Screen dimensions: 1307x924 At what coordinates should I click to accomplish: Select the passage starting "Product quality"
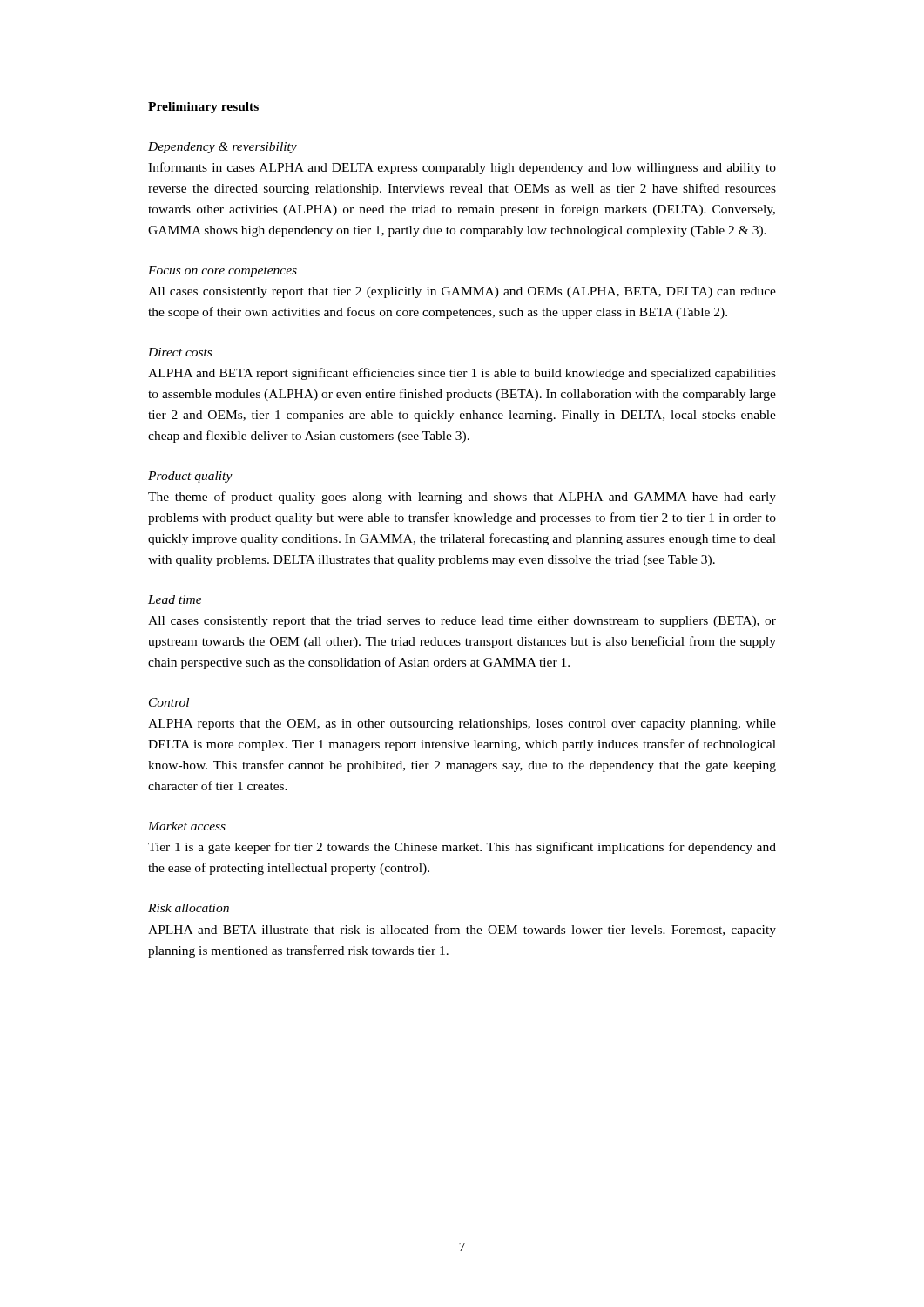click(190, 477)
